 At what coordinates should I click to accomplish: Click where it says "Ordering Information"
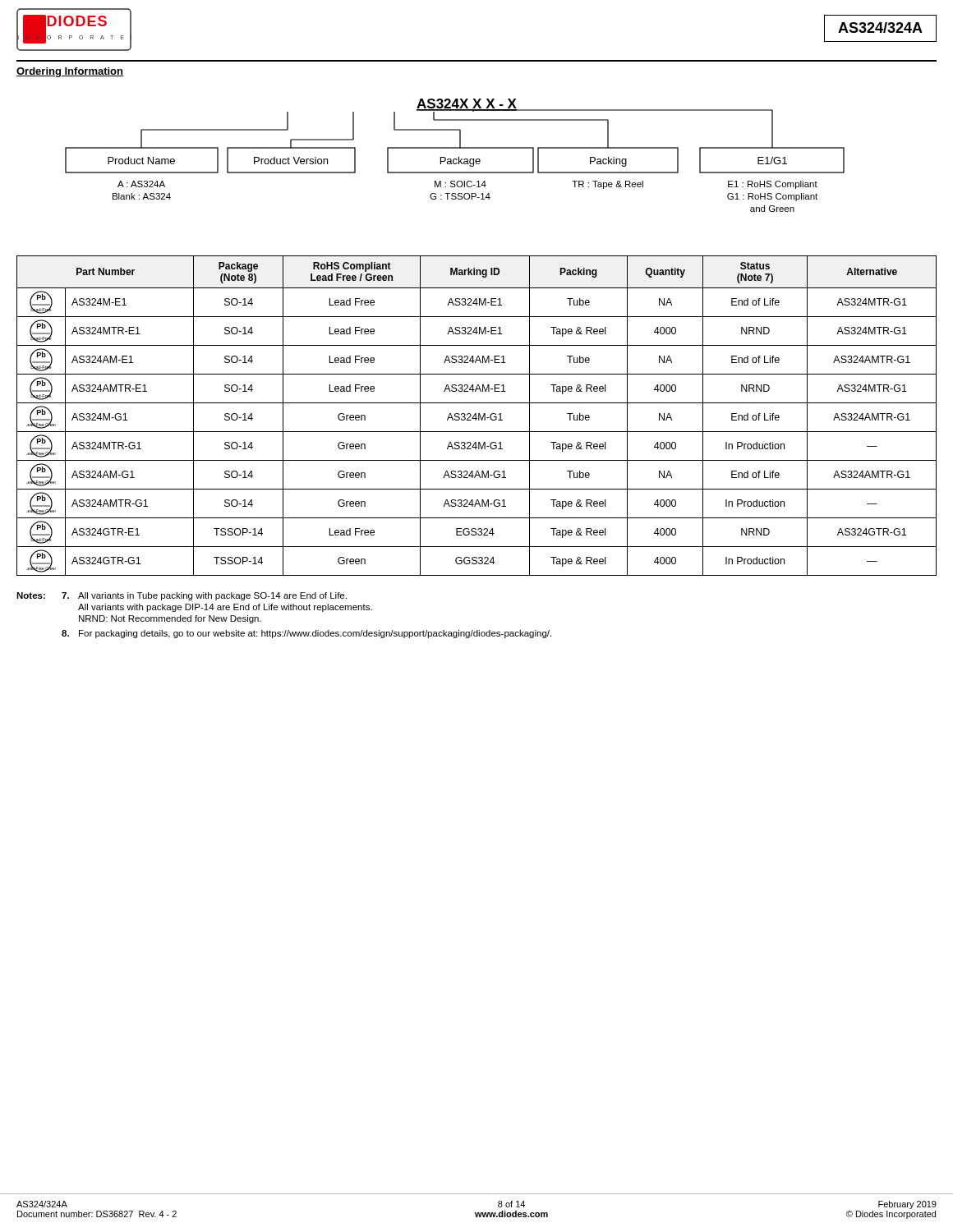[70, 71]
